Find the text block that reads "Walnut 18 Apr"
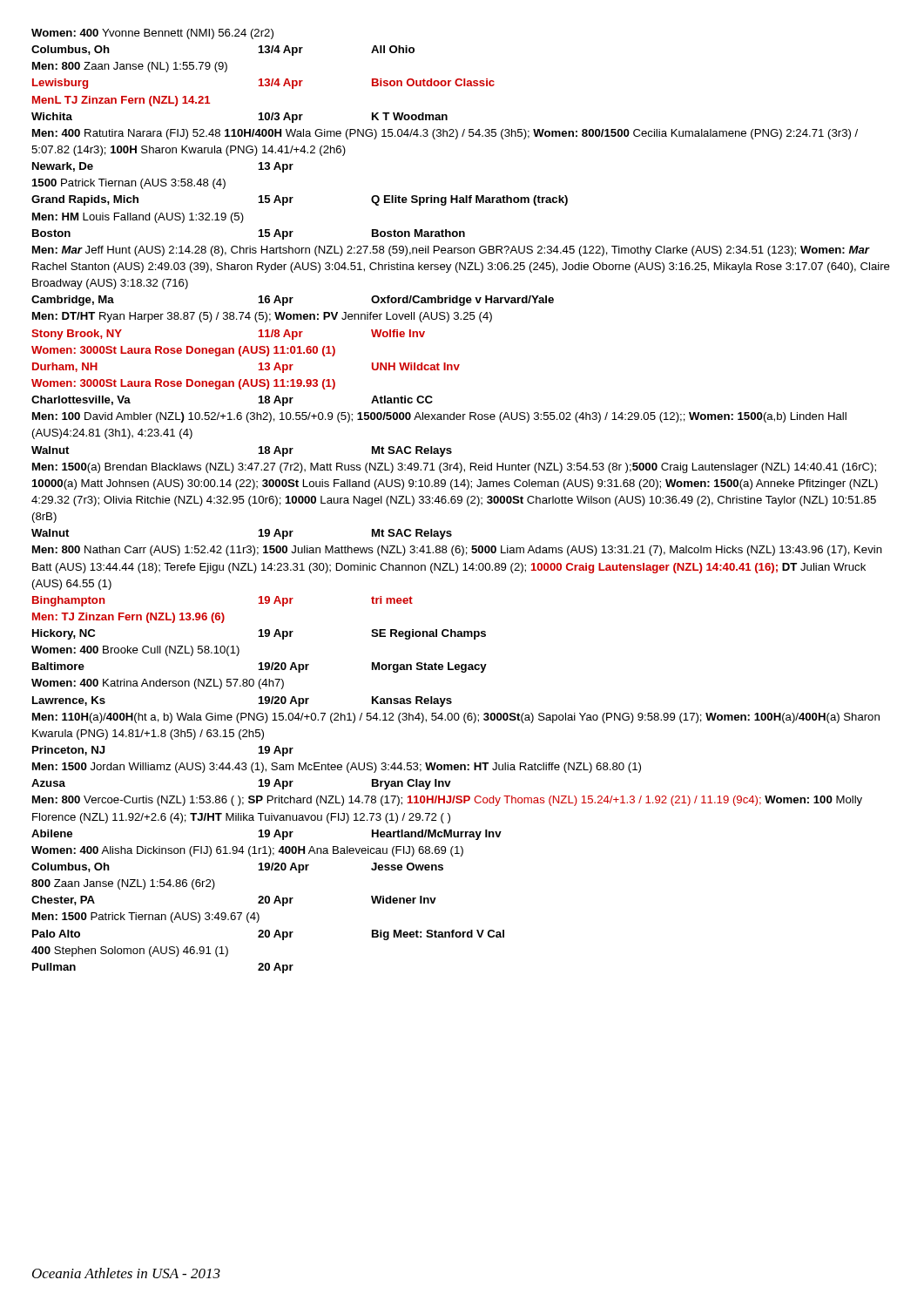This screenshot has height=1307, width=924. [x=56, y=451]
